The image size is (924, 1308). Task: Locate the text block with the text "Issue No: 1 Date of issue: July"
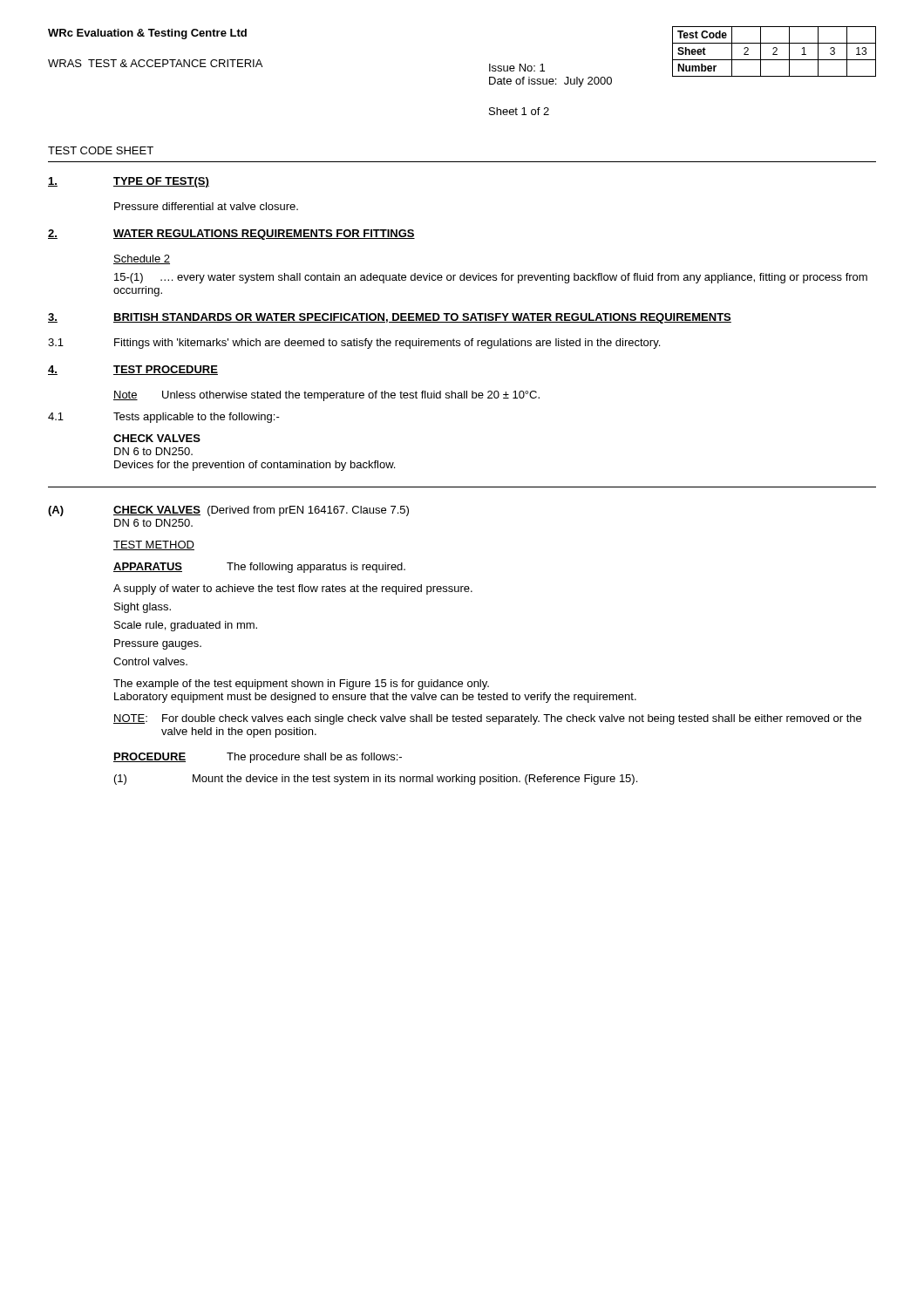tap(550, 74)
